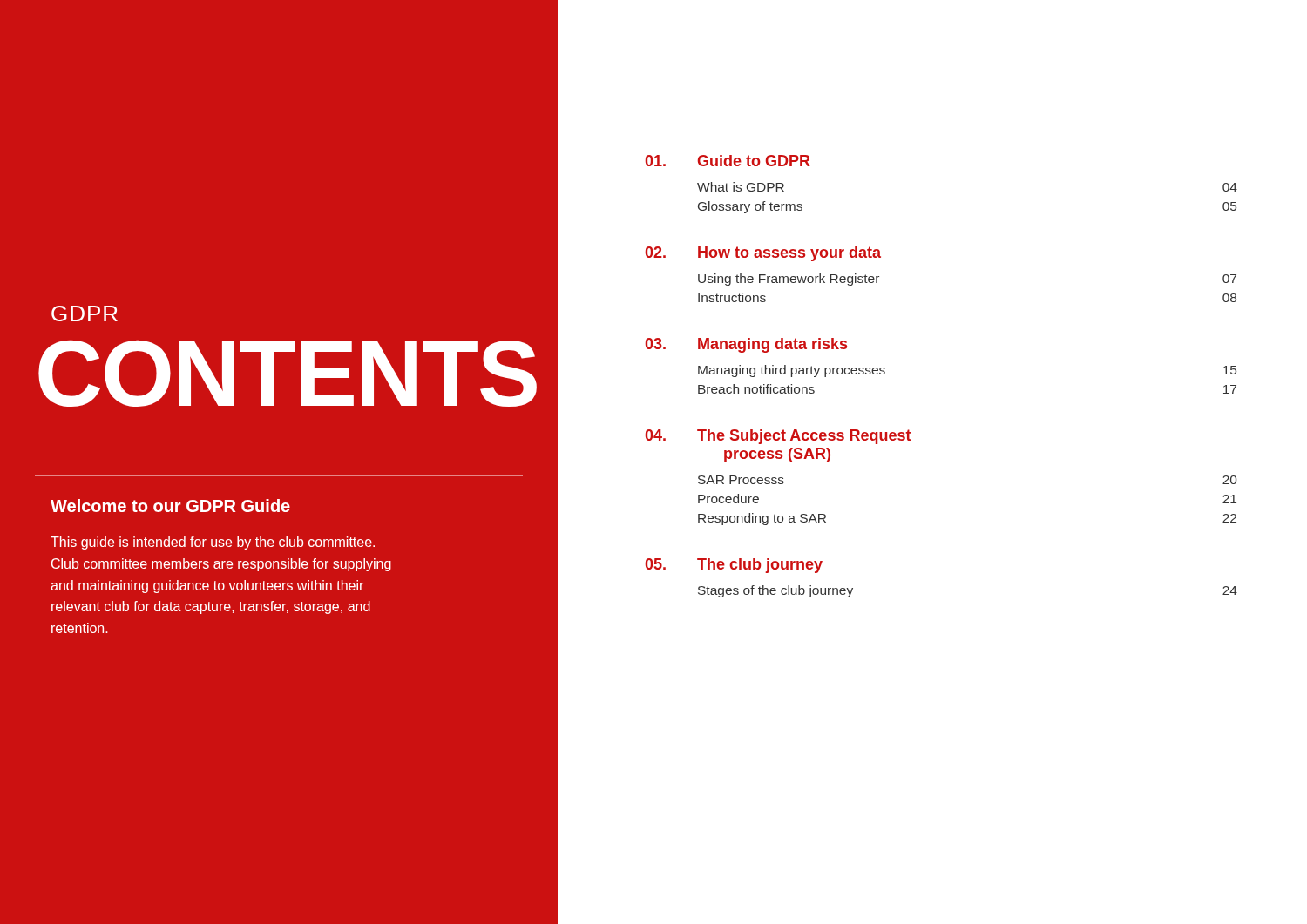Point to the element starting "Breach notifications 17"
The width and height of the screenshot is (1307, 924).
pos(754,388)
